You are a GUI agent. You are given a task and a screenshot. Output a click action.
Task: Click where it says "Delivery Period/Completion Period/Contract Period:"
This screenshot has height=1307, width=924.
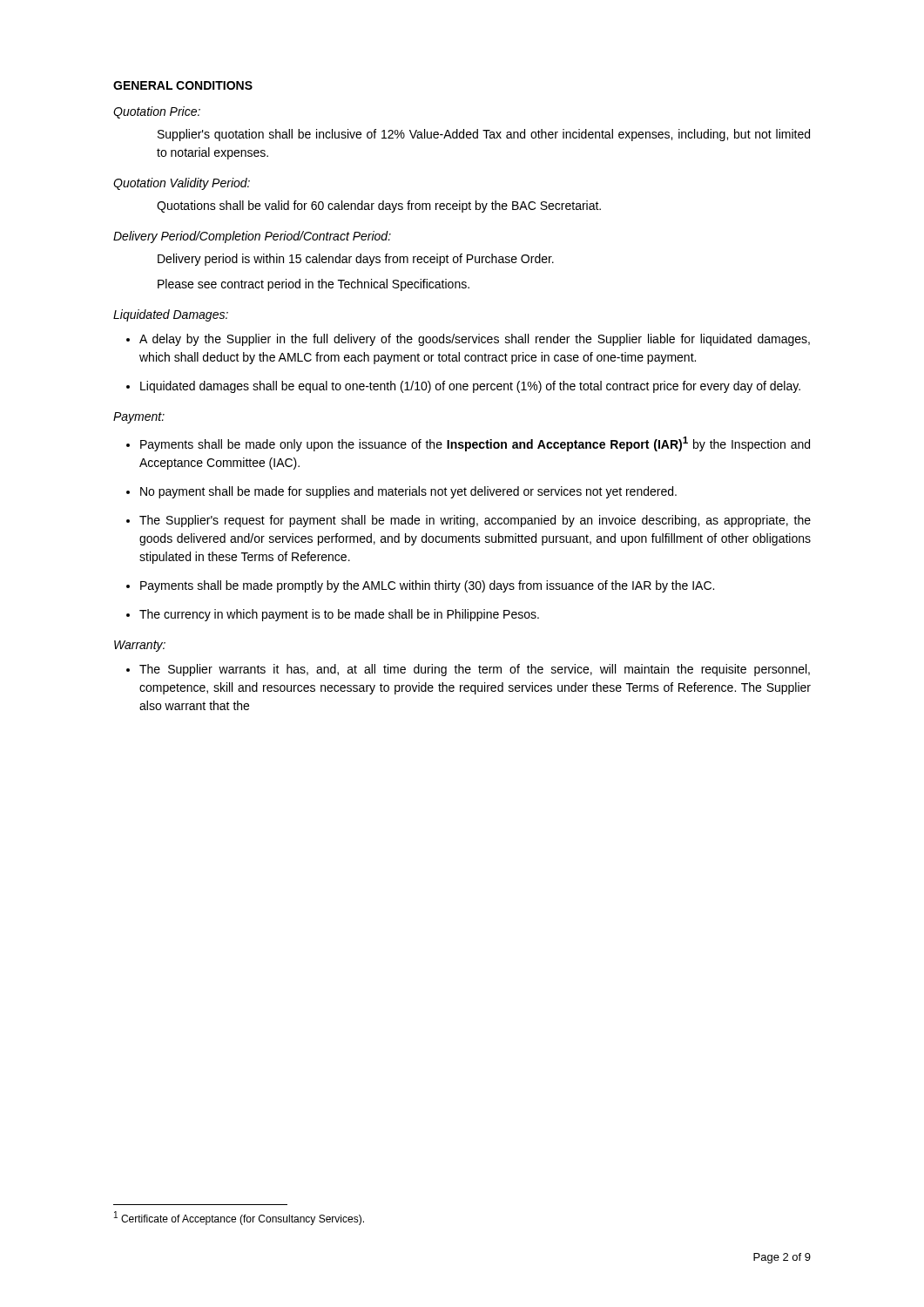click(252, 236)
